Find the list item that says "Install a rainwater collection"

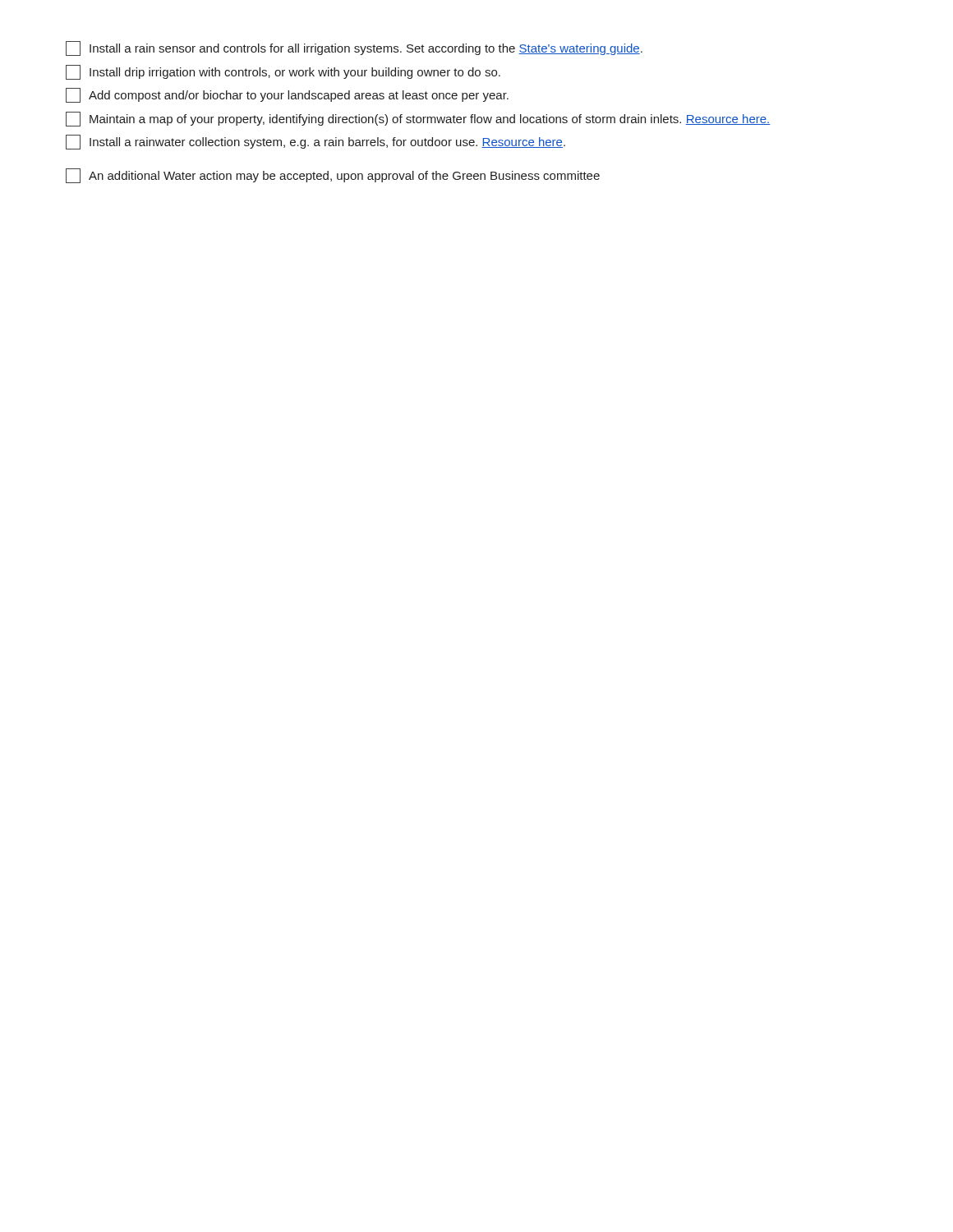point(476,142)
